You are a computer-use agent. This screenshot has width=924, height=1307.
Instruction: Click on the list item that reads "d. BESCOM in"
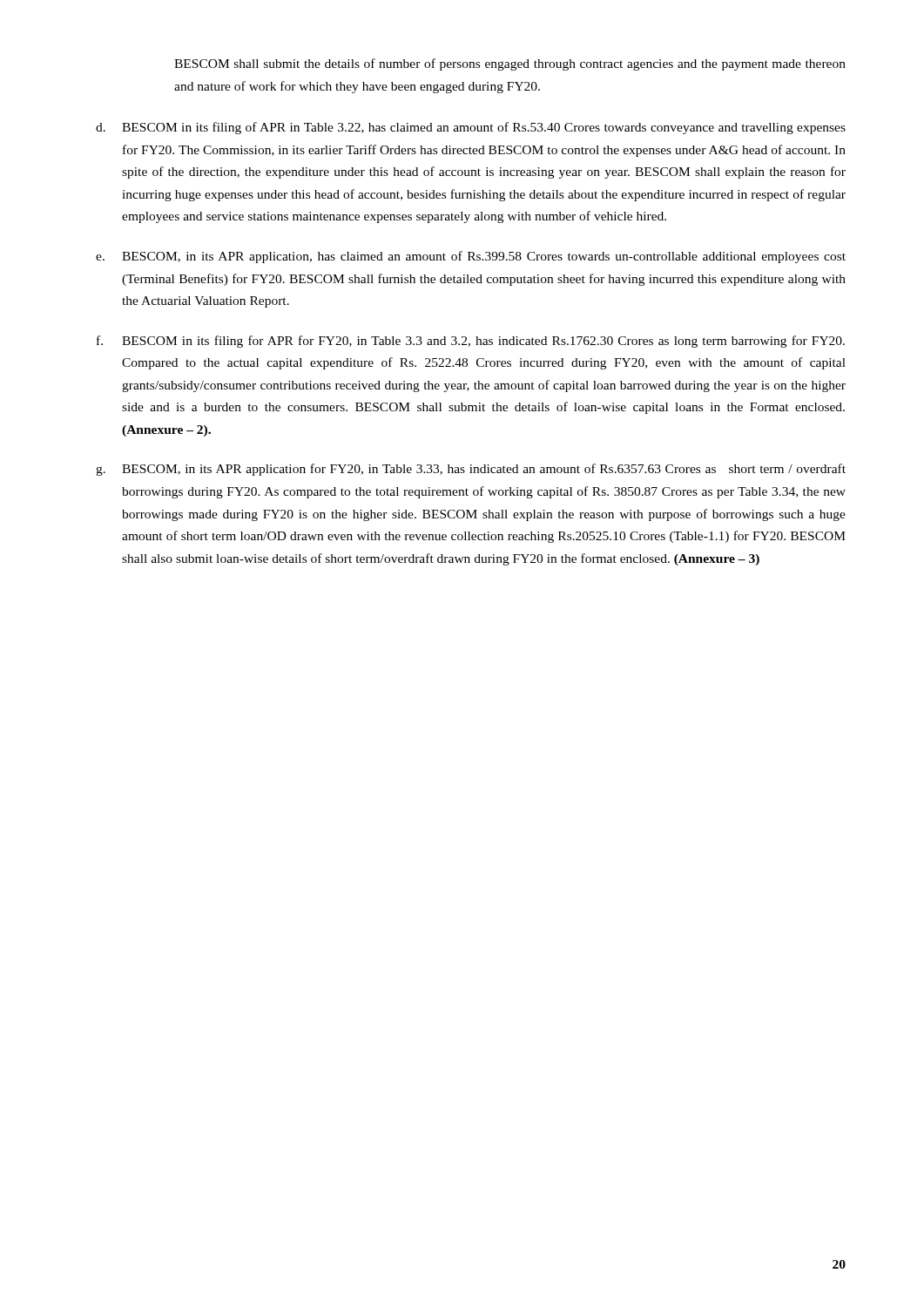(471, 172)
